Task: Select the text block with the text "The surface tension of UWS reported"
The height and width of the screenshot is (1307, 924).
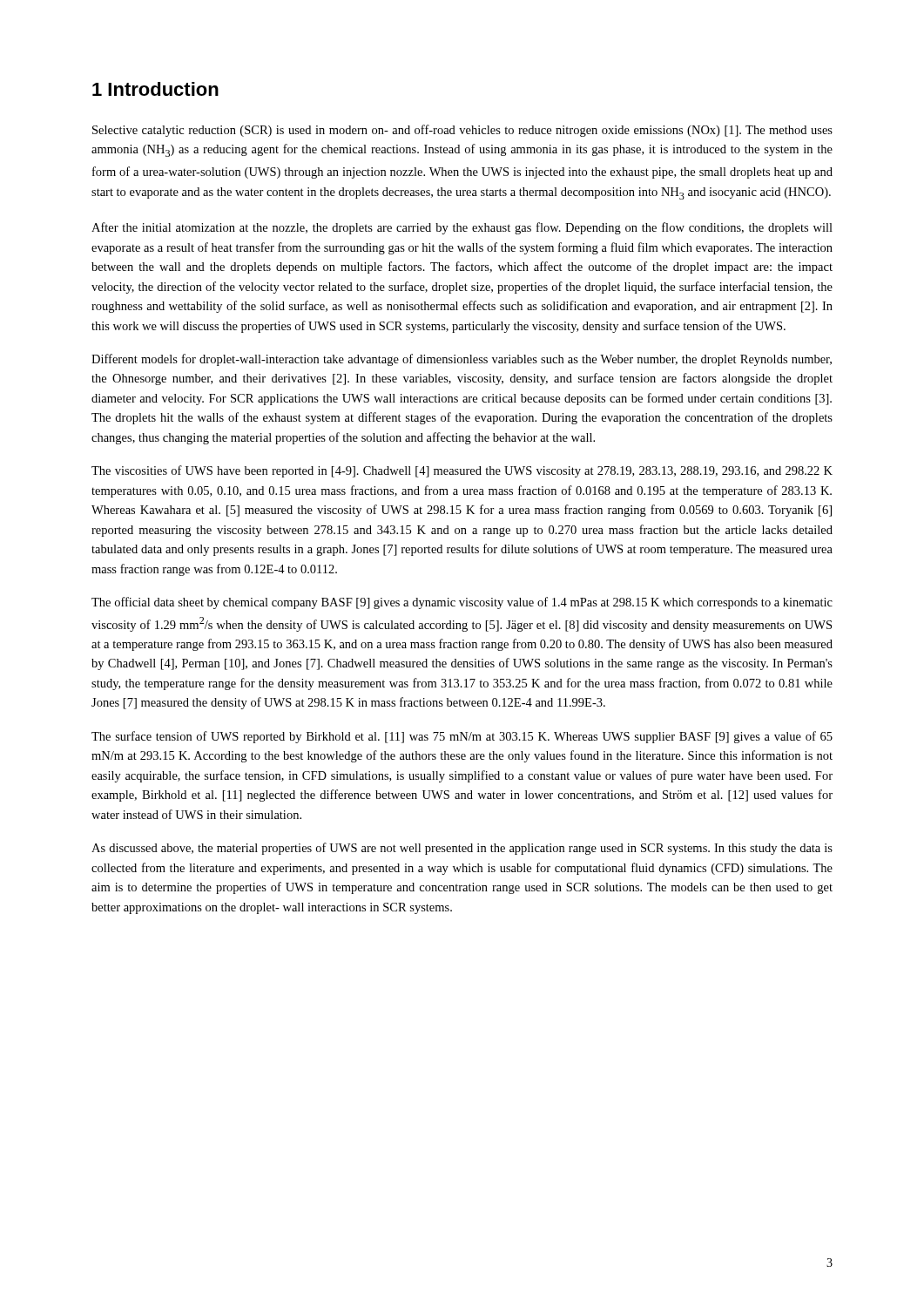Action: click(462, 775)
